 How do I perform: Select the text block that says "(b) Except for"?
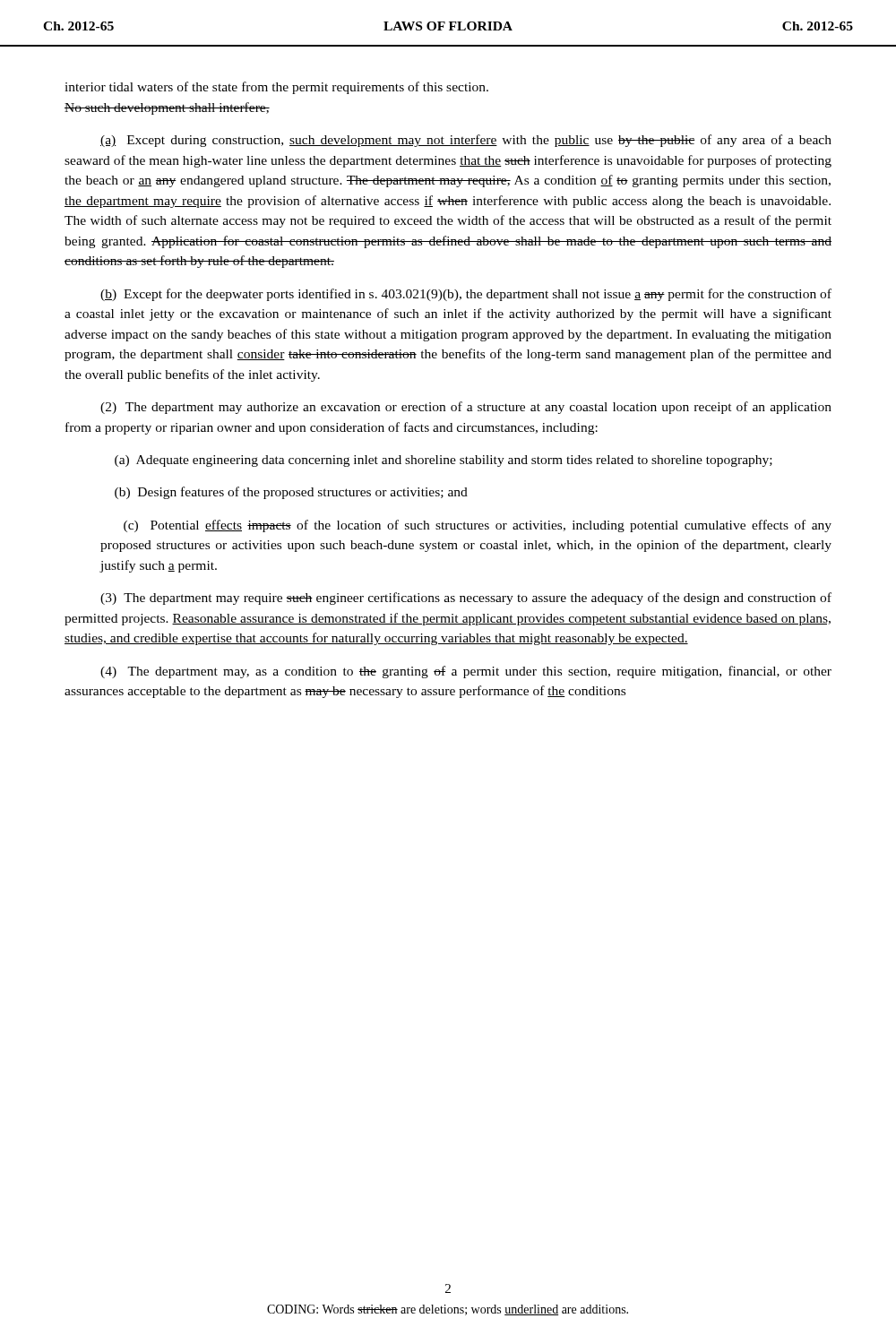(x=448, y=334)
